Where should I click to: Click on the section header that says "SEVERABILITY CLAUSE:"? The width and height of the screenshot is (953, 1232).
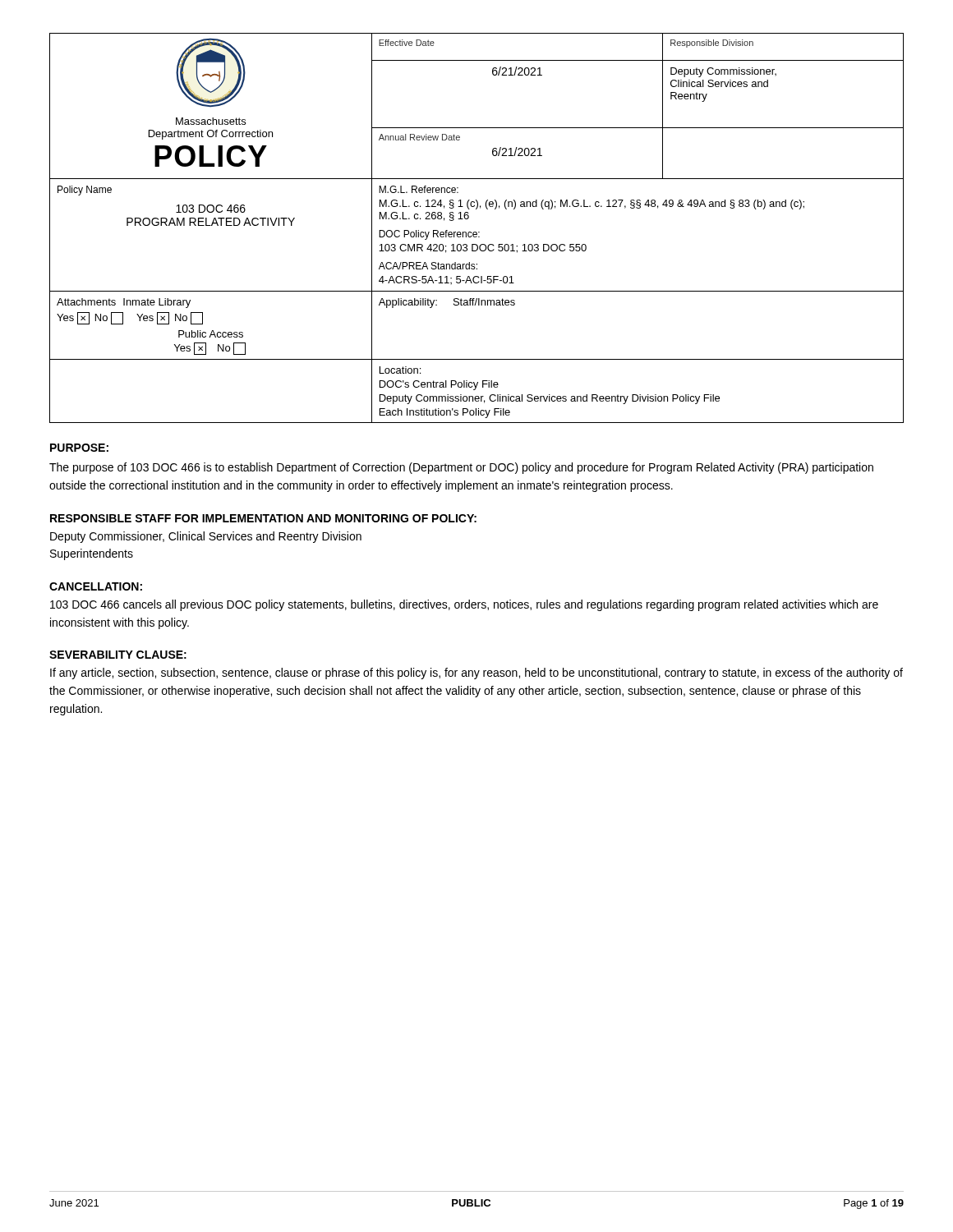click(x=118, y=655)
